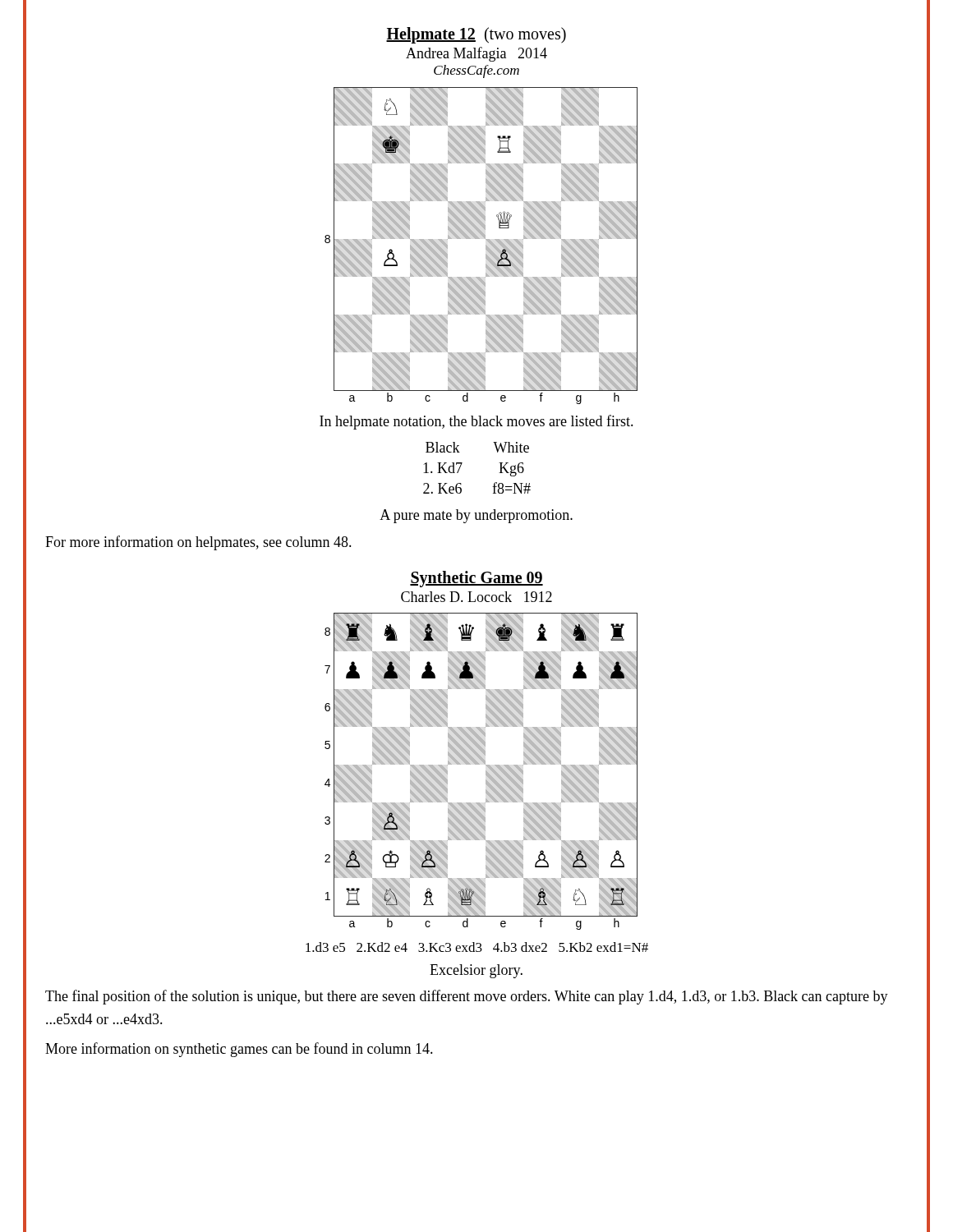
Task: Click on the text that reads "Charles D. Locock 1912"
Action: (x=476, y=597)
